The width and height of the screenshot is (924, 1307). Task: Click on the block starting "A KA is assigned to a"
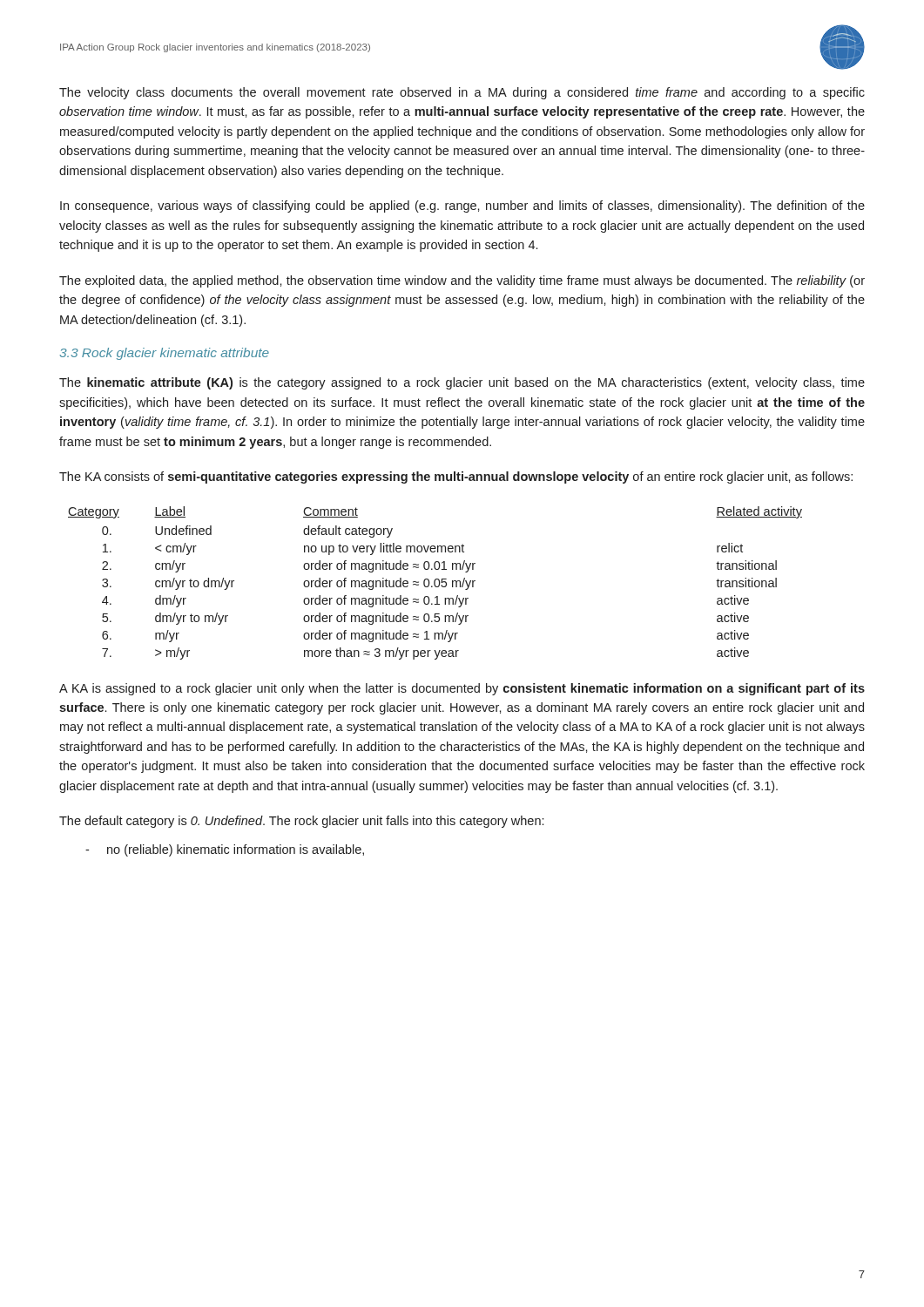(x=462, y=737)
